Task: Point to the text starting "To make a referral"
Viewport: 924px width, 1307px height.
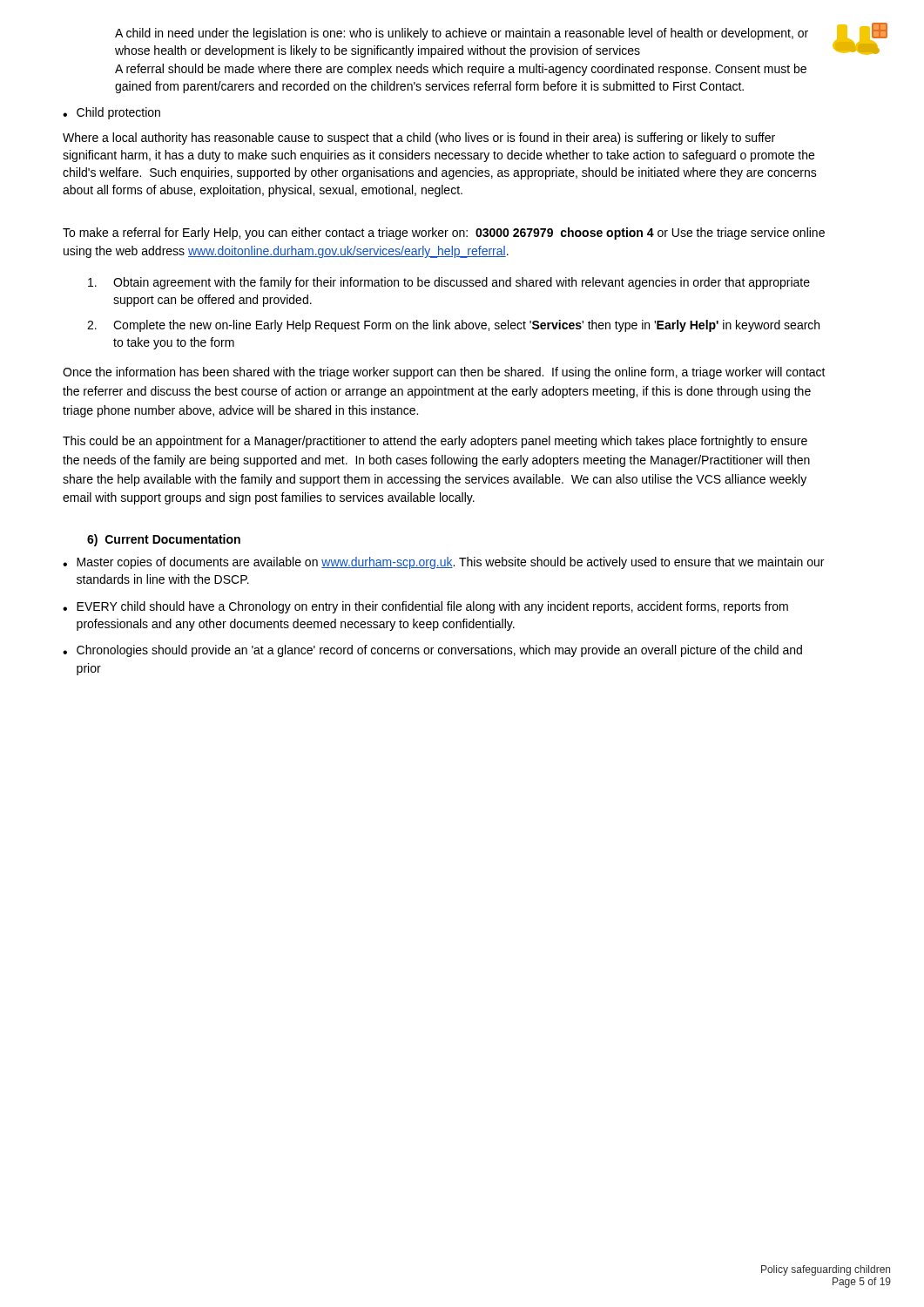Action: coord(444,242)
